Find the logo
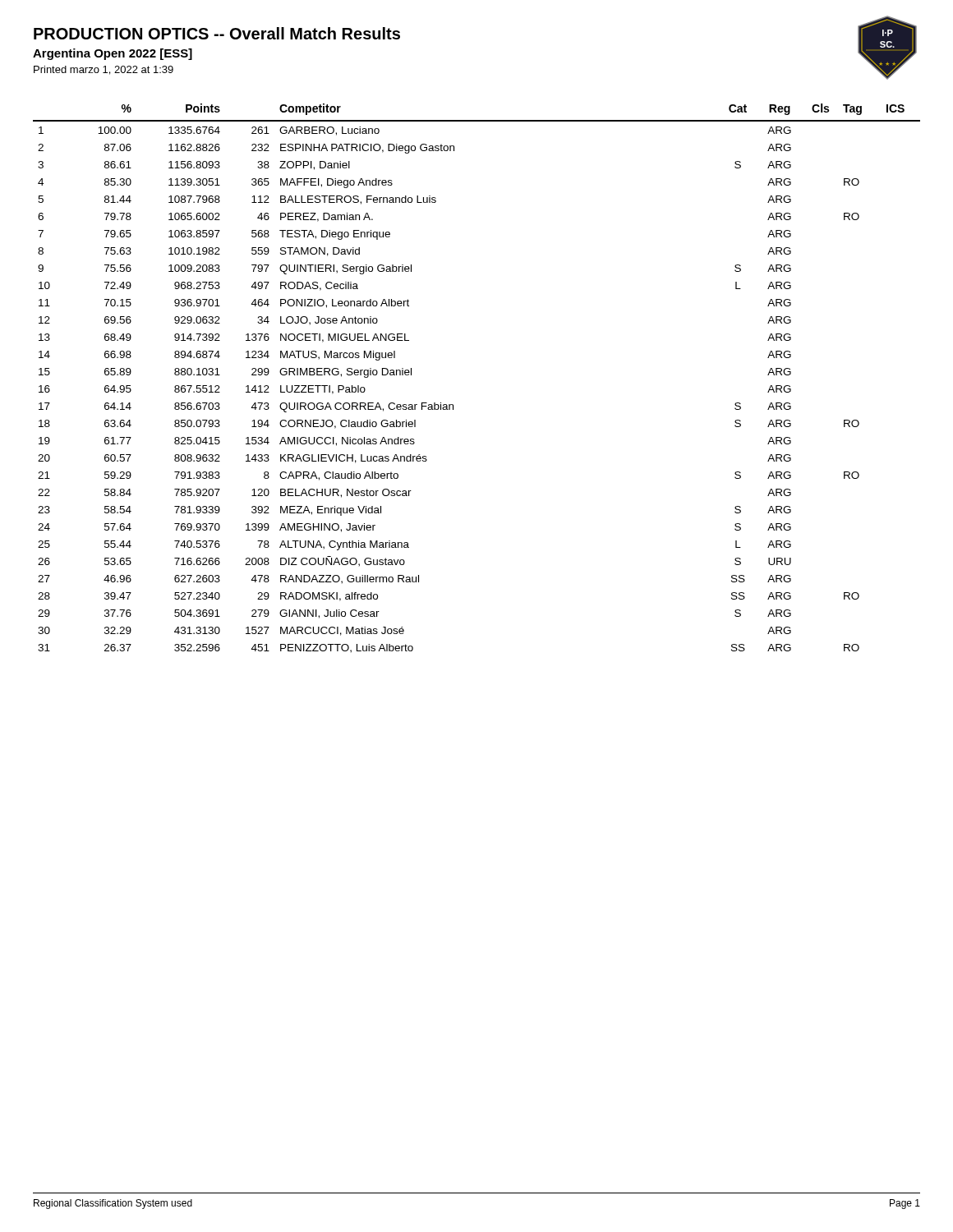The height and width of the screenshot is (1232, 953). (887, 48)
